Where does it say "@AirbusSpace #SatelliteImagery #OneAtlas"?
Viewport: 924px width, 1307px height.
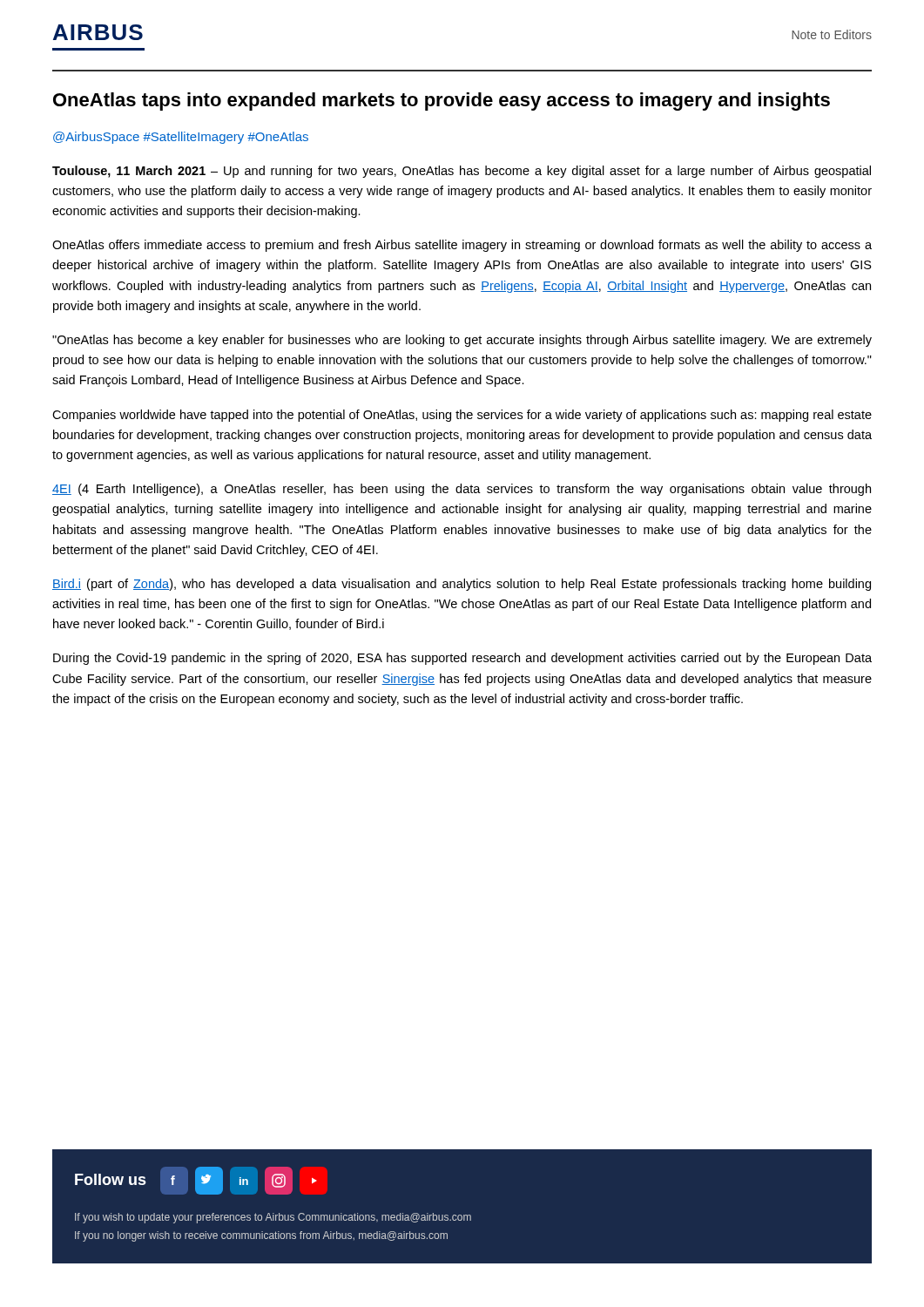pos(181,138)
